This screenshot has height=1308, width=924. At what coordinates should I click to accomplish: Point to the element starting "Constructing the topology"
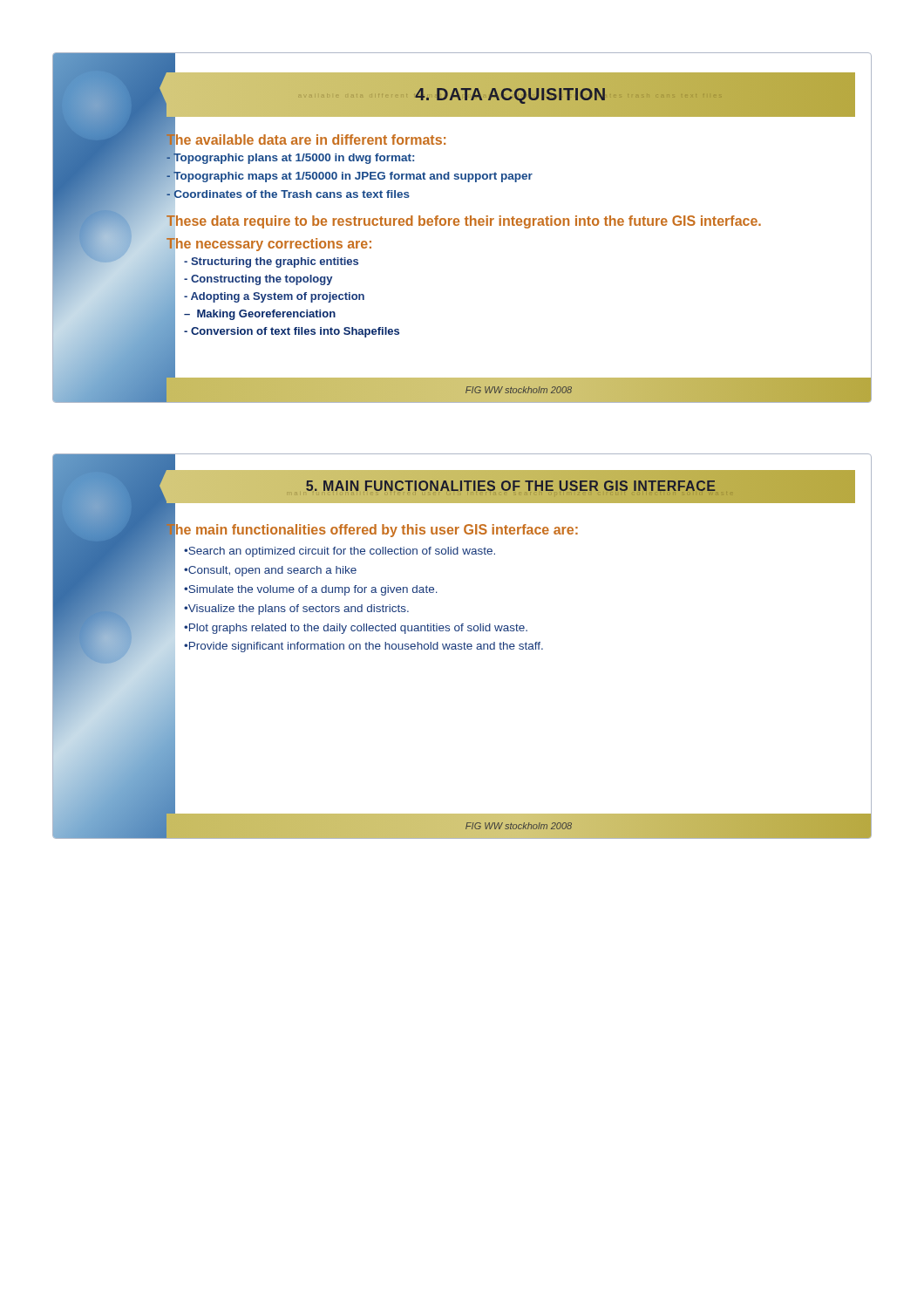258,278
